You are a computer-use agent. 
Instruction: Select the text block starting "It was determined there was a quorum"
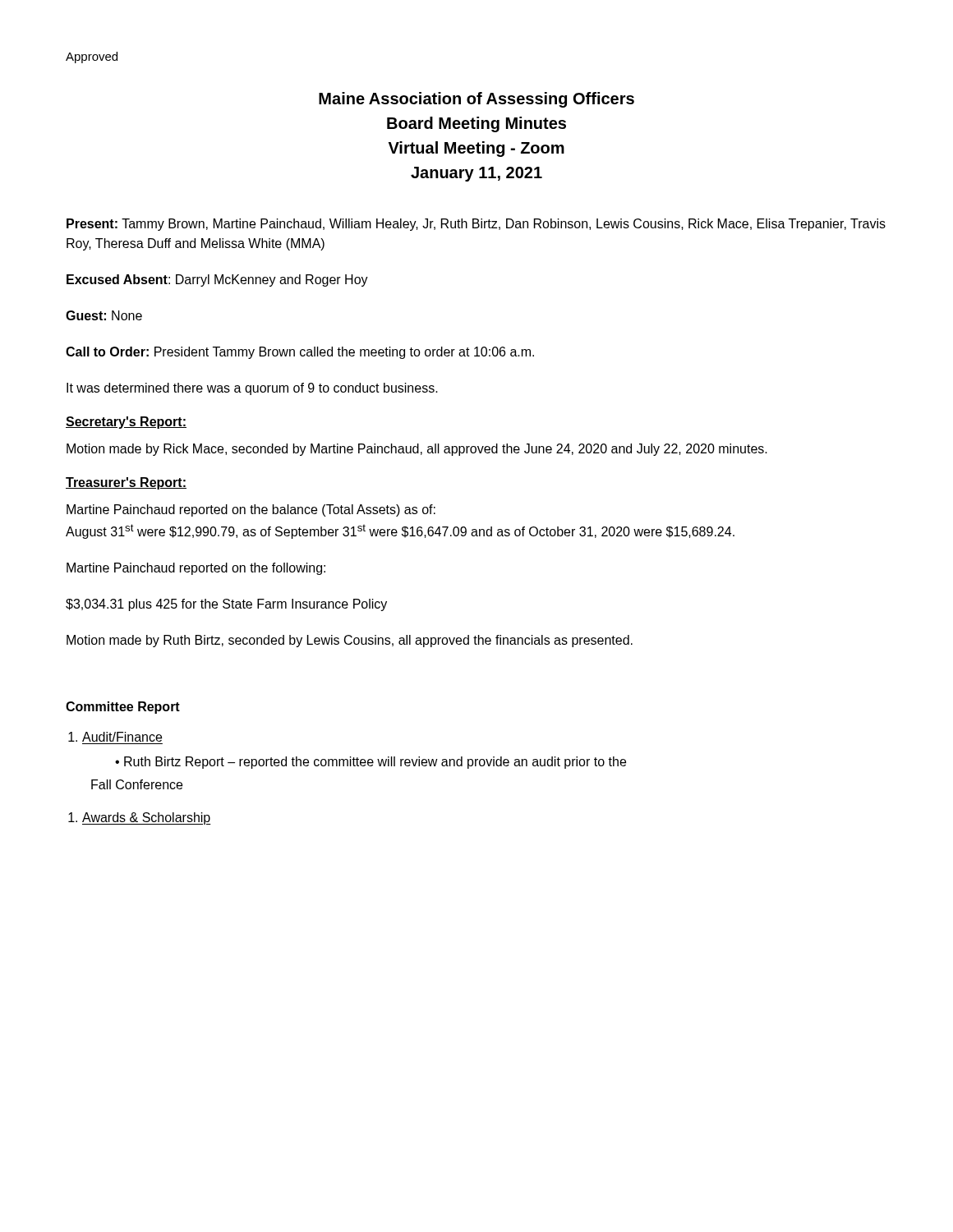252,388
